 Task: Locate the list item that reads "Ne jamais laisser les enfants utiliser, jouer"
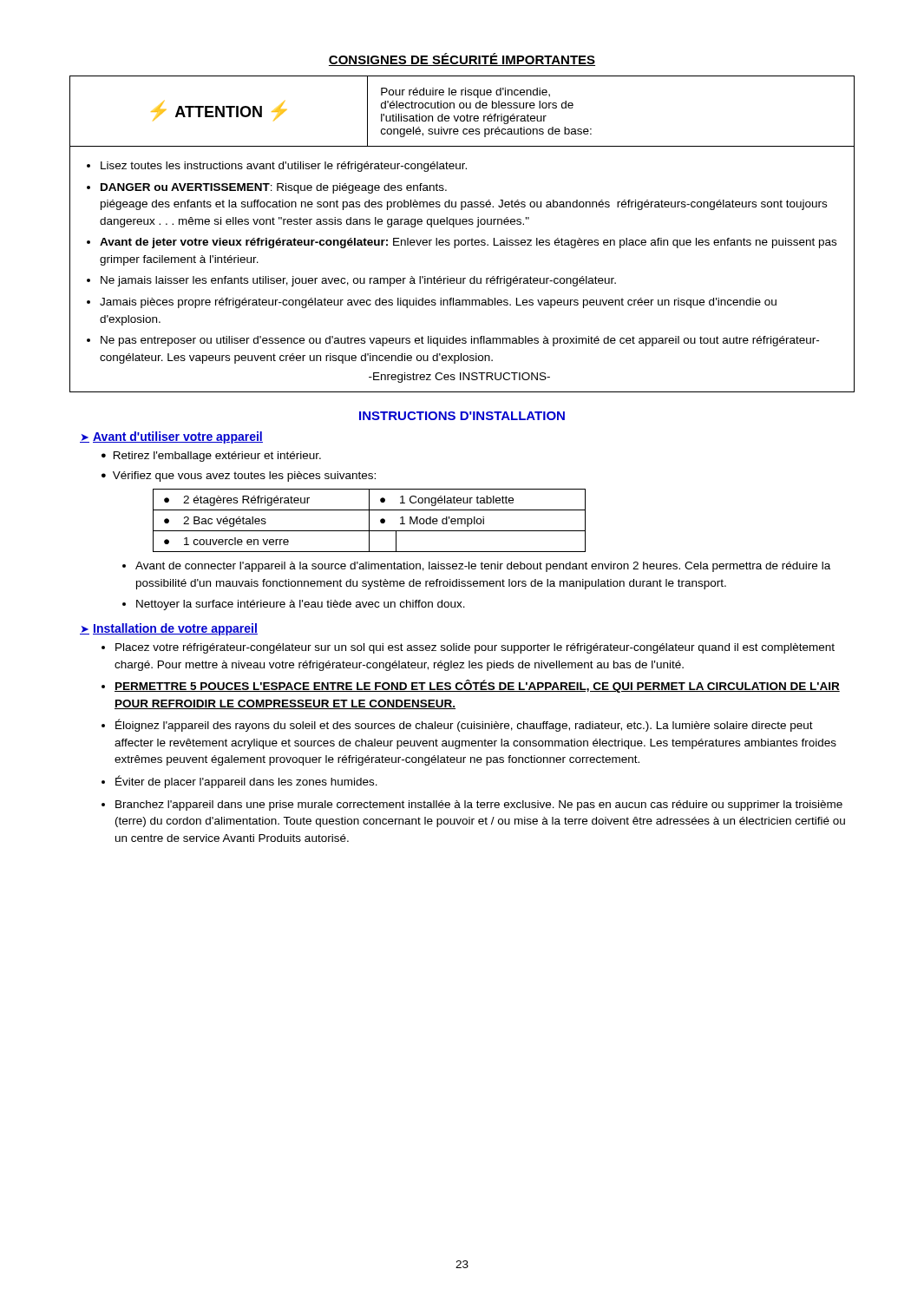click(358, 280)
